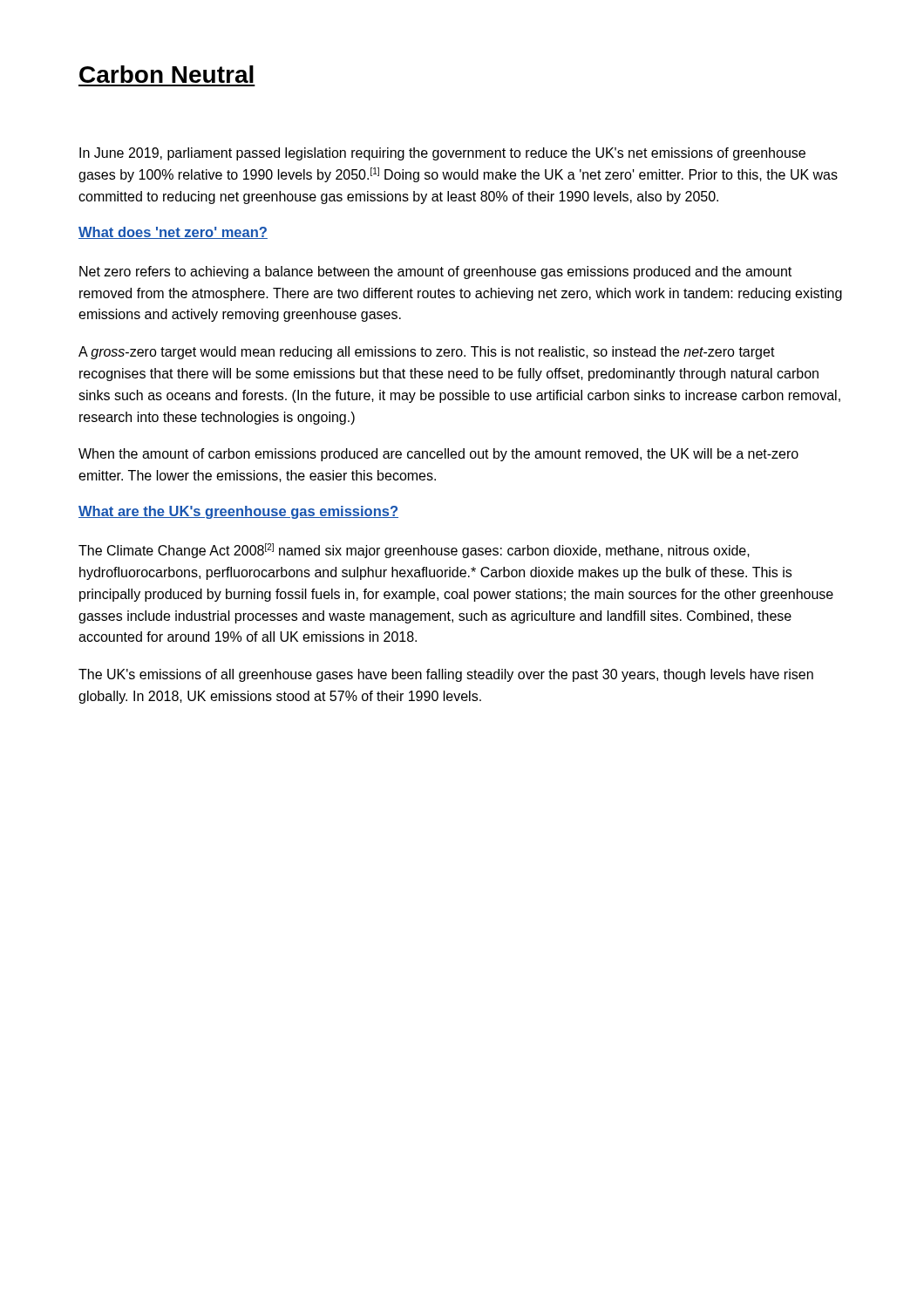The height and width of the screenshot is (1308, 924).
Task: Find the text block with the text "When the amount of"
Action: point(439,465)
